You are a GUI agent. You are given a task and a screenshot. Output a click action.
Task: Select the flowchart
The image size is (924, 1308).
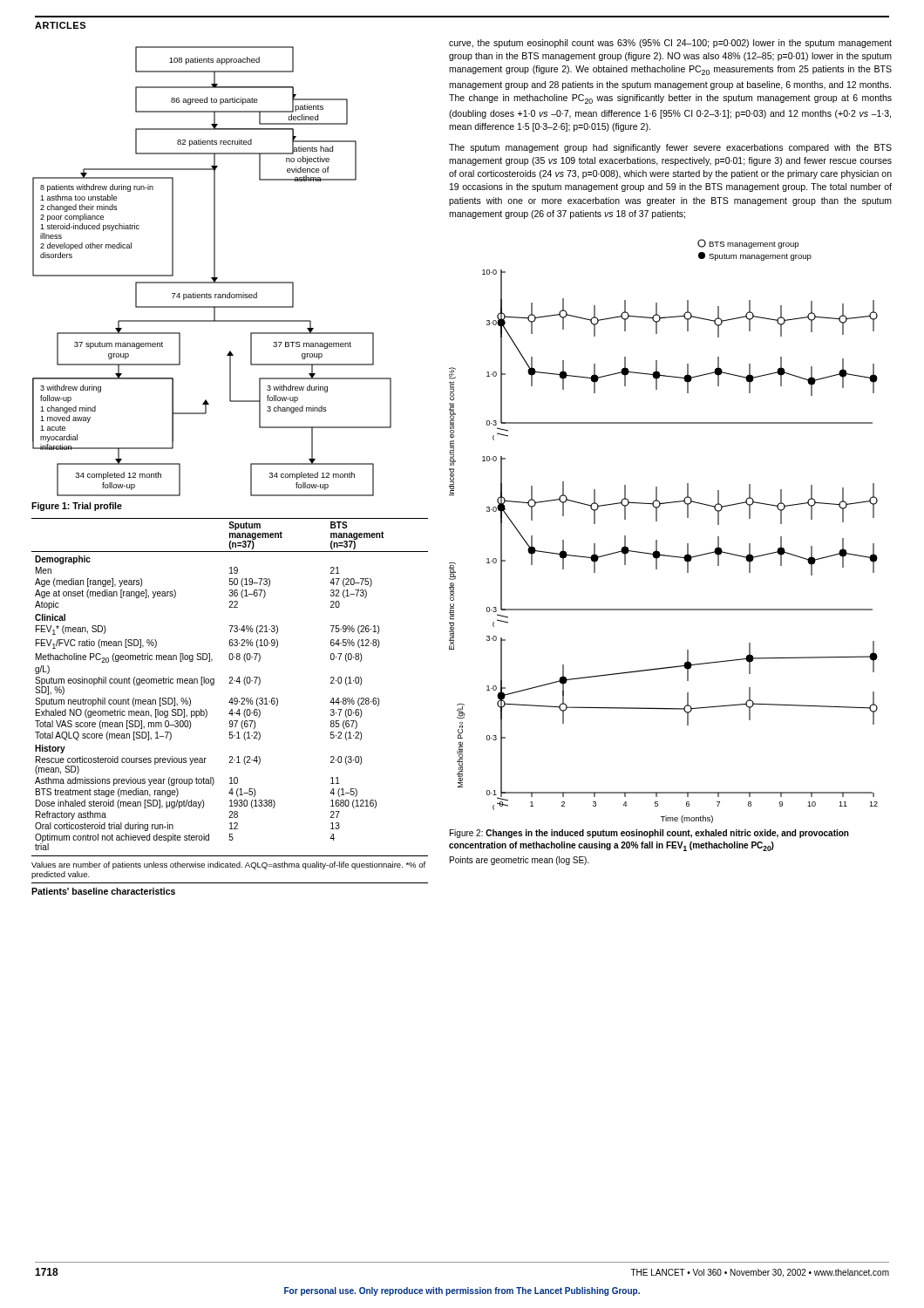coord(223,270)
